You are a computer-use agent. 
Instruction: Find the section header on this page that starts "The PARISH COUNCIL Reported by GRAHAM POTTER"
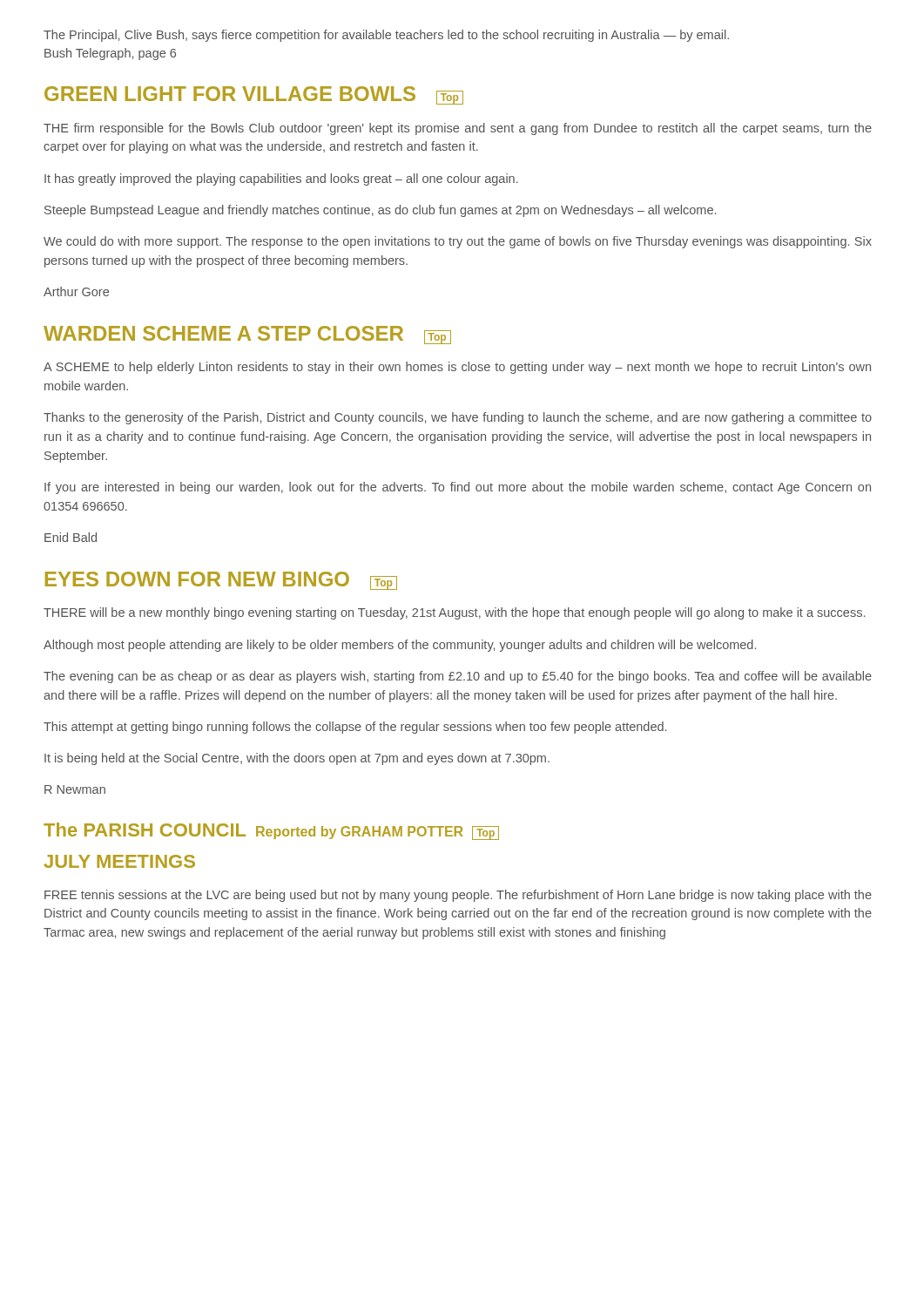click(x=458, y=830)
